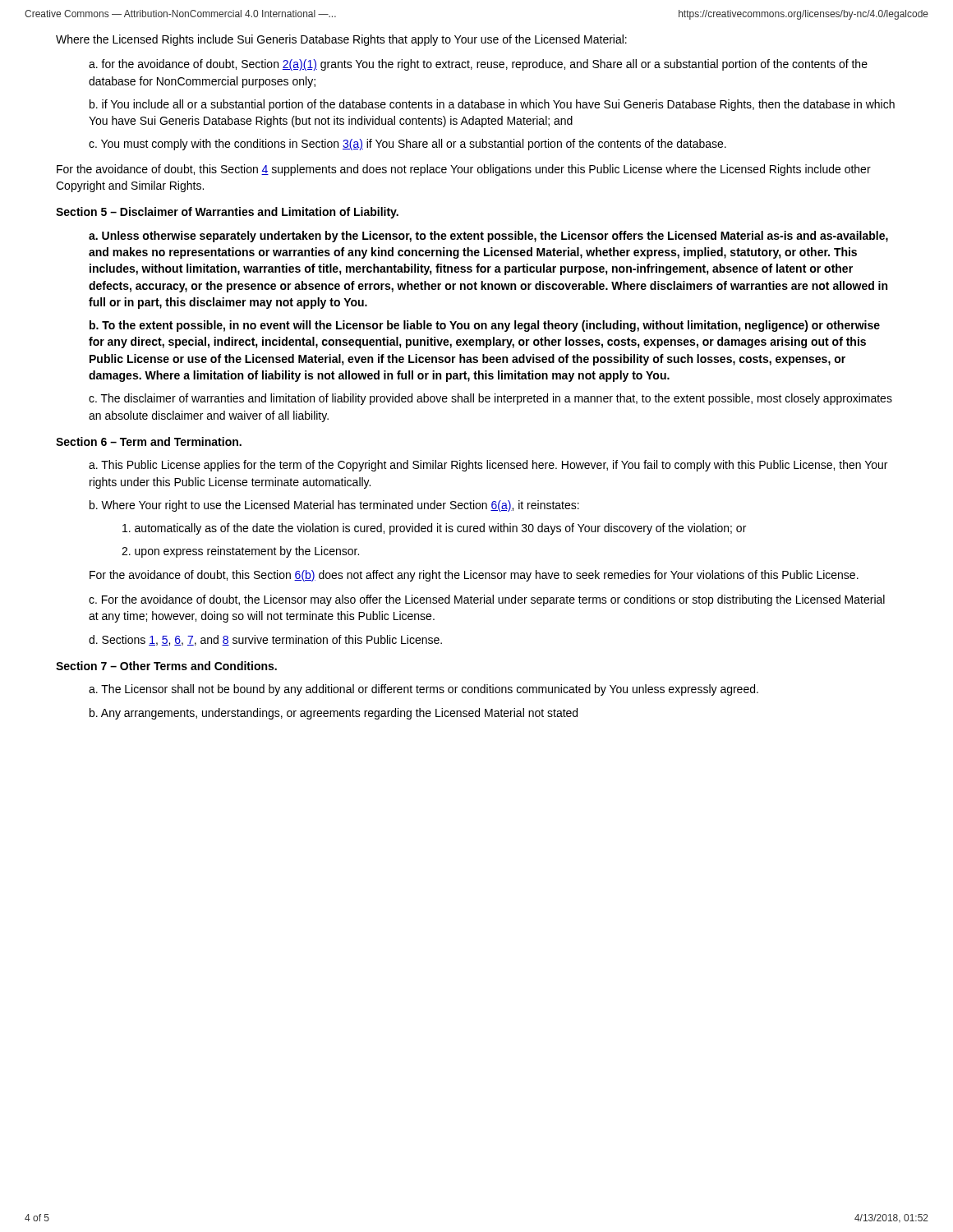Locate the section header that opens with "Section 7 – Other"
The height and width of the screenshot is (1232, 953).
pos(167,666)
